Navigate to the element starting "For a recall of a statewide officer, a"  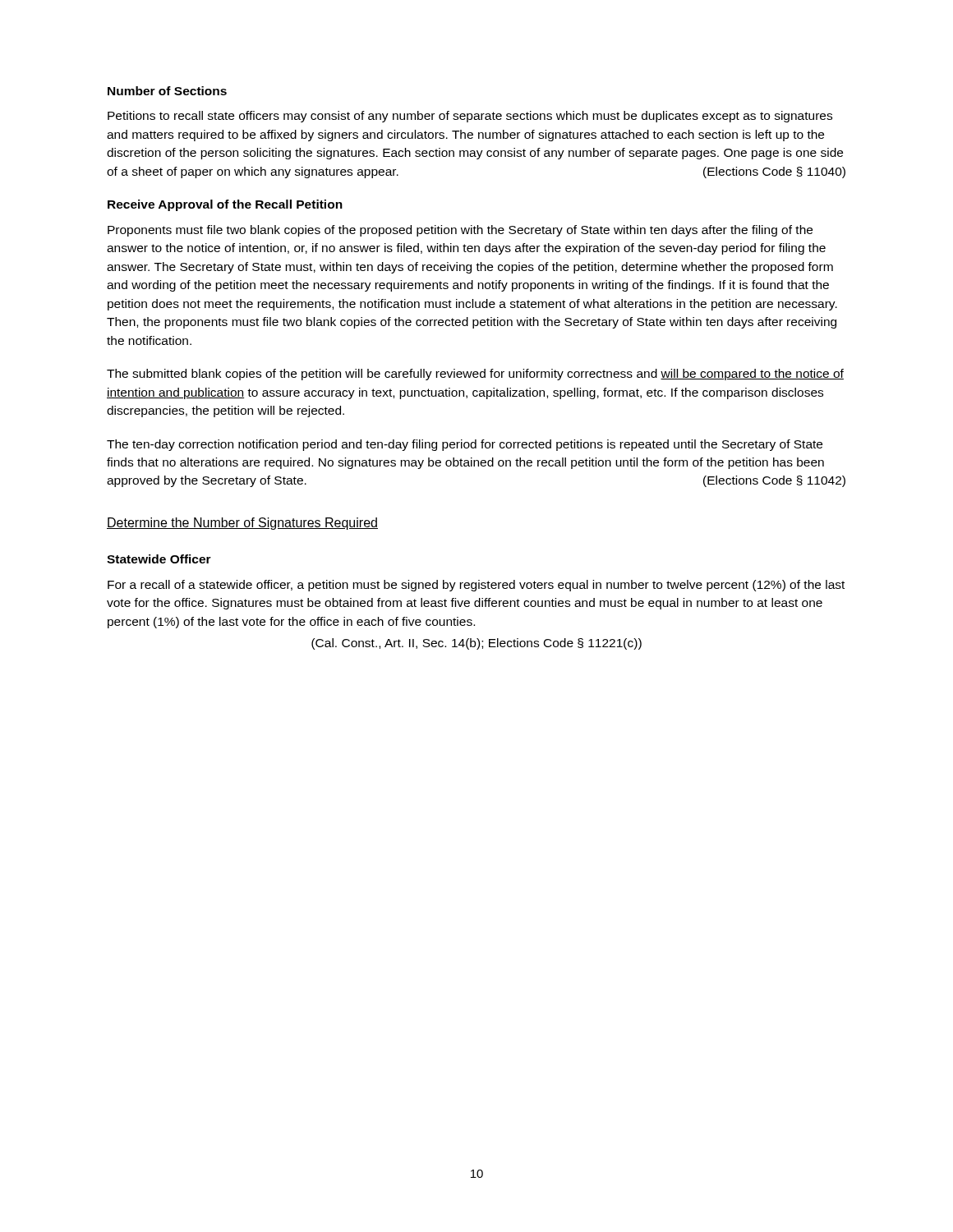(x=476, y=615)
